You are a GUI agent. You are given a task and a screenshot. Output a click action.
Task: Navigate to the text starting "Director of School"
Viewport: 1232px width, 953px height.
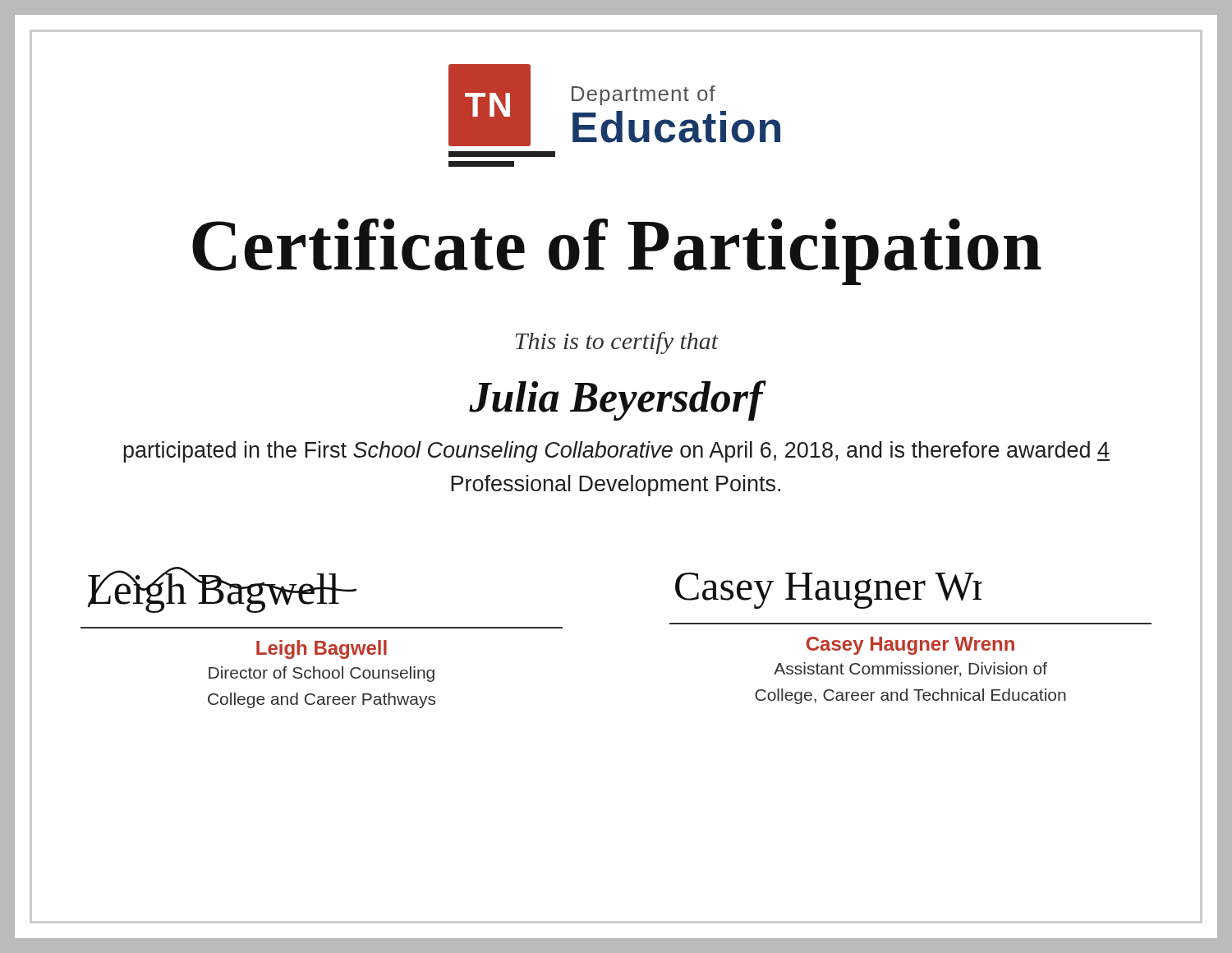click(x=321, y=685)
